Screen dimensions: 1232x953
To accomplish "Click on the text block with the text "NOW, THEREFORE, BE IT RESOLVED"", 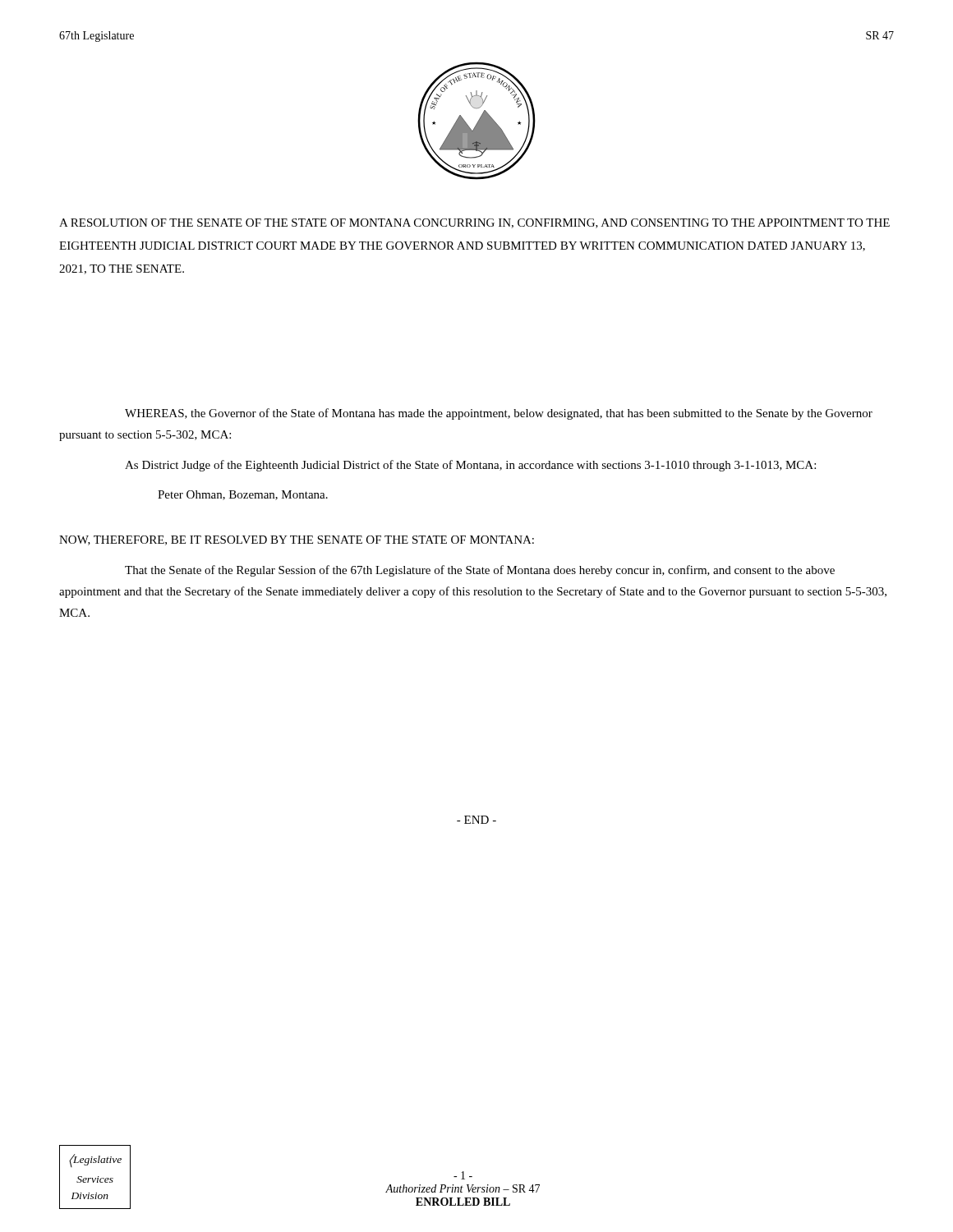I will point(297,540).
